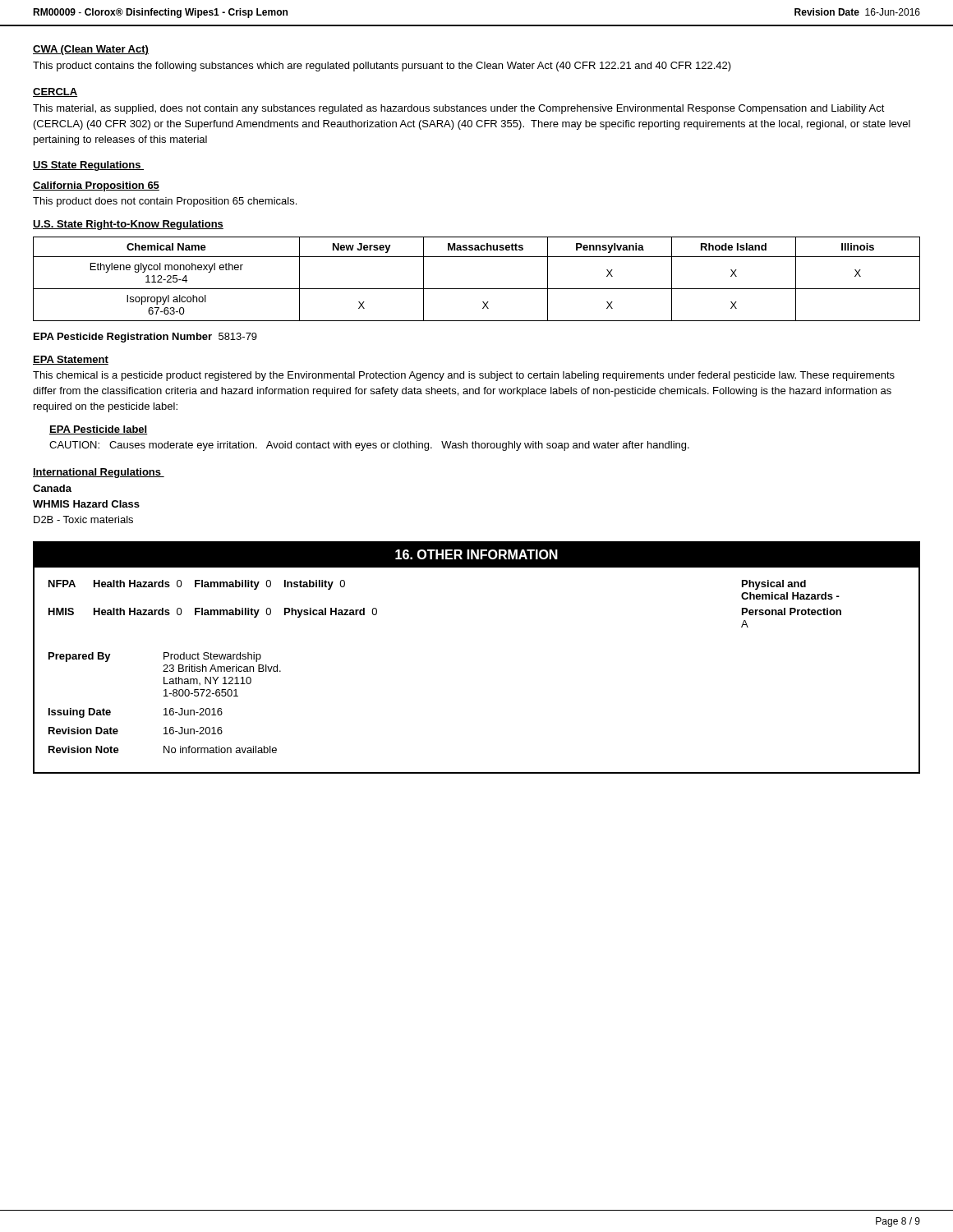The height and width of the screenshot is (1232, 953).
Task: Find "EPA Pesticide Registration Number 5813-79" on this page
Action: pos(145,336)
